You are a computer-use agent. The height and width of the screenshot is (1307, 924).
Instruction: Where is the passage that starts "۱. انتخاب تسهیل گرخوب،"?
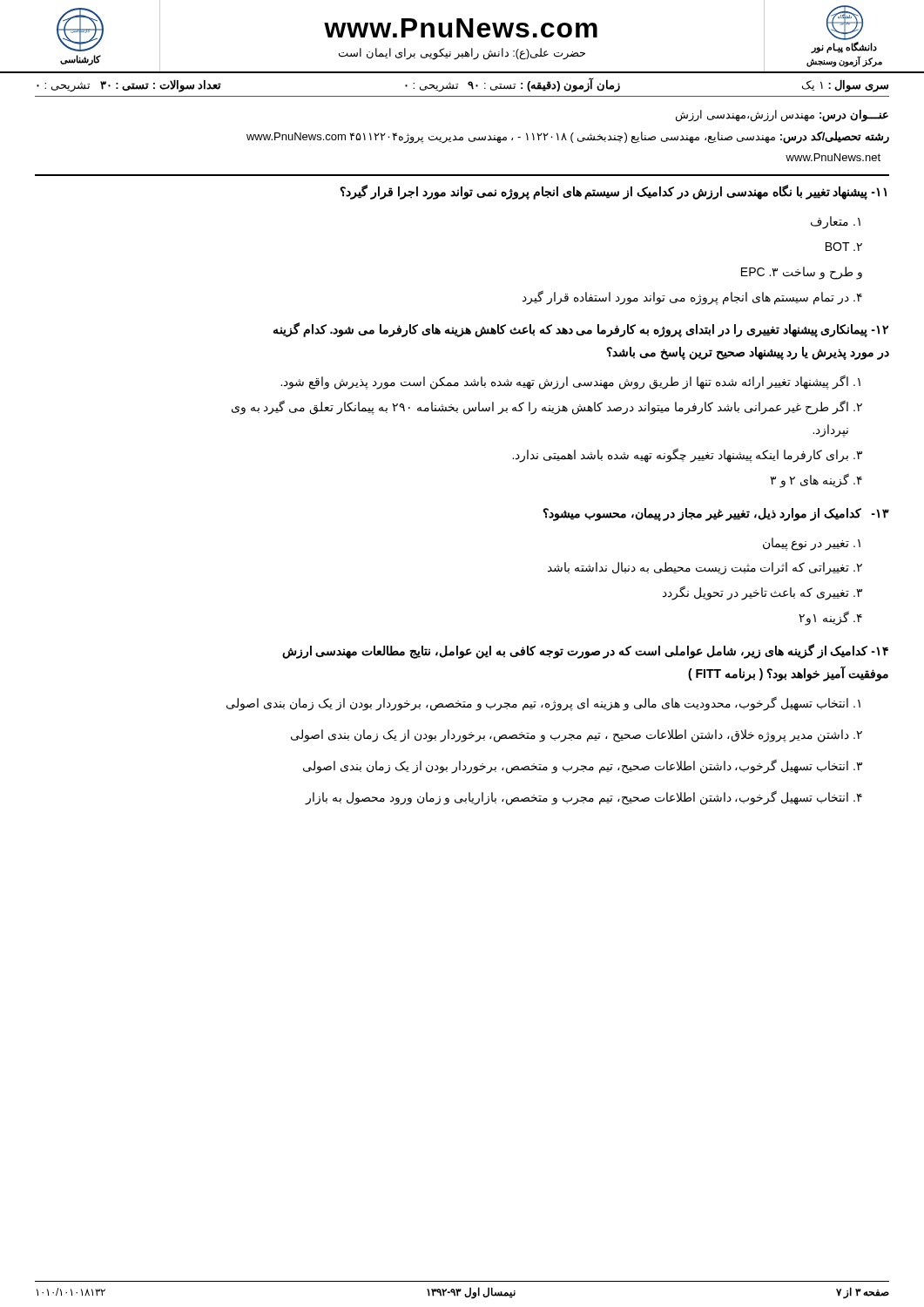tap(544, 703)
